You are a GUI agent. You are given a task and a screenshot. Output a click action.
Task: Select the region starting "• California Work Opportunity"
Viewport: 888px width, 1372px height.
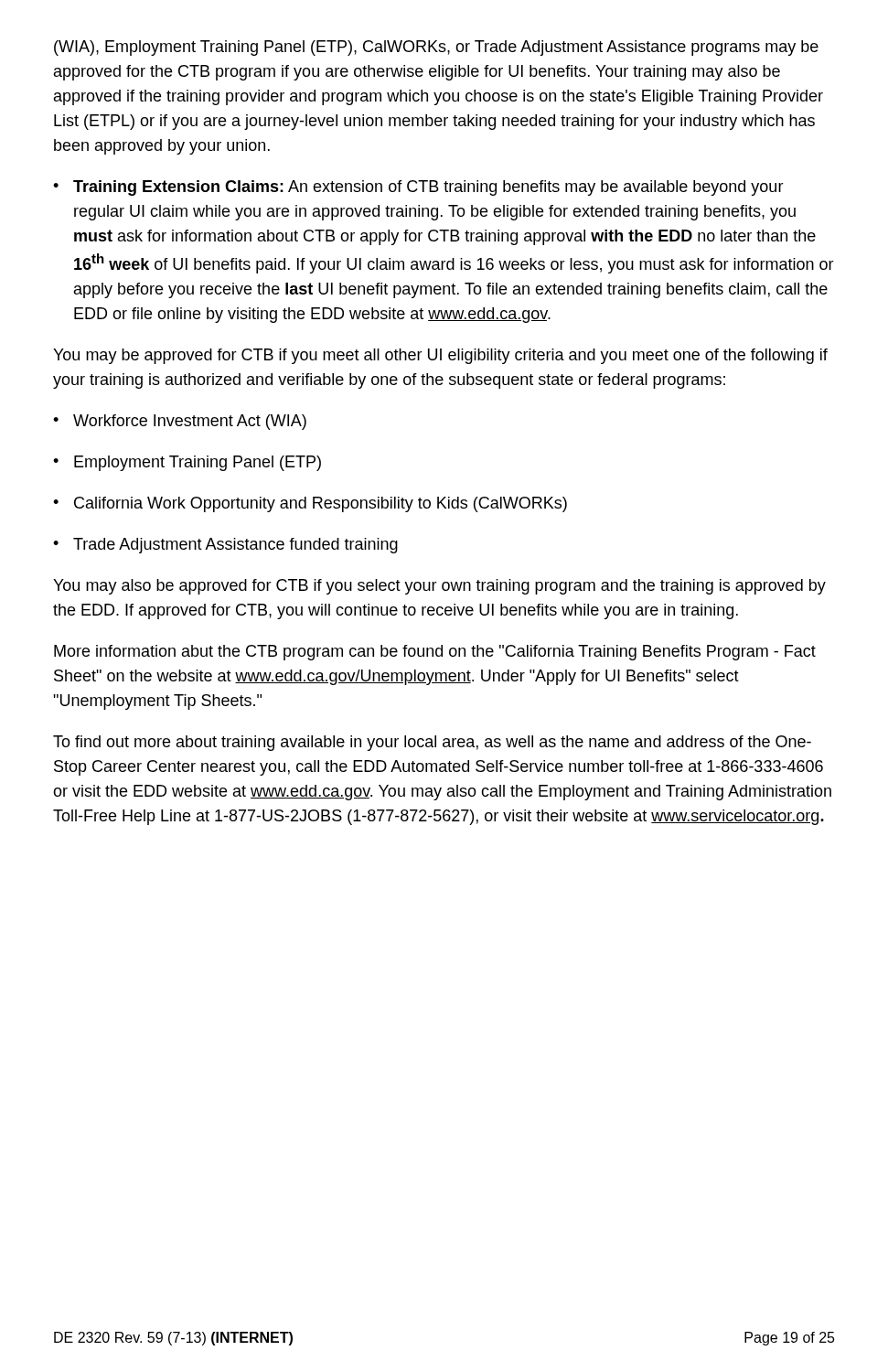coord(444,504)
